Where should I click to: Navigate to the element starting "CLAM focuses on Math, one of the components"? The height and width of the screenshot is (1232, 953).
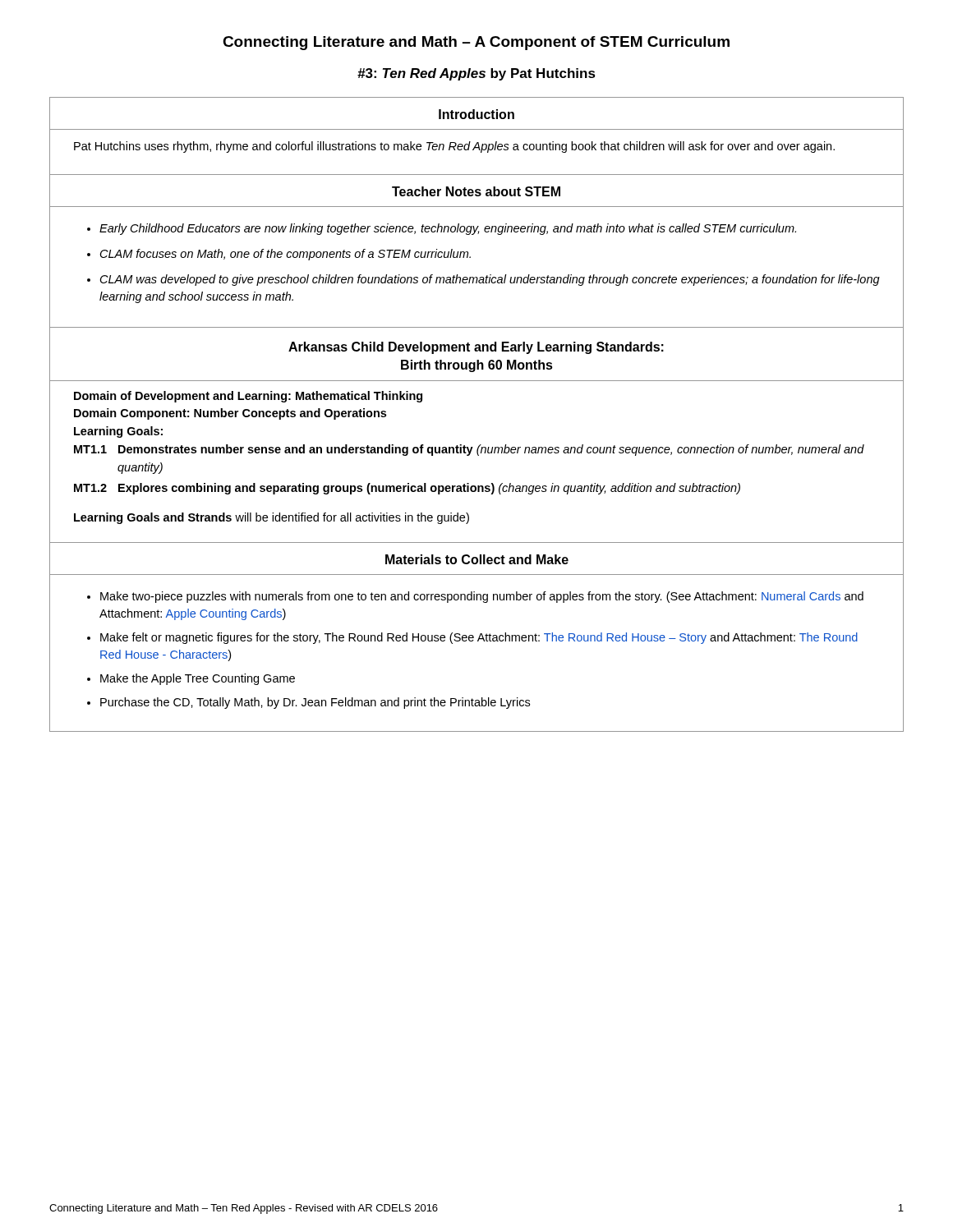pyautogui.click(x=286, y=254)
